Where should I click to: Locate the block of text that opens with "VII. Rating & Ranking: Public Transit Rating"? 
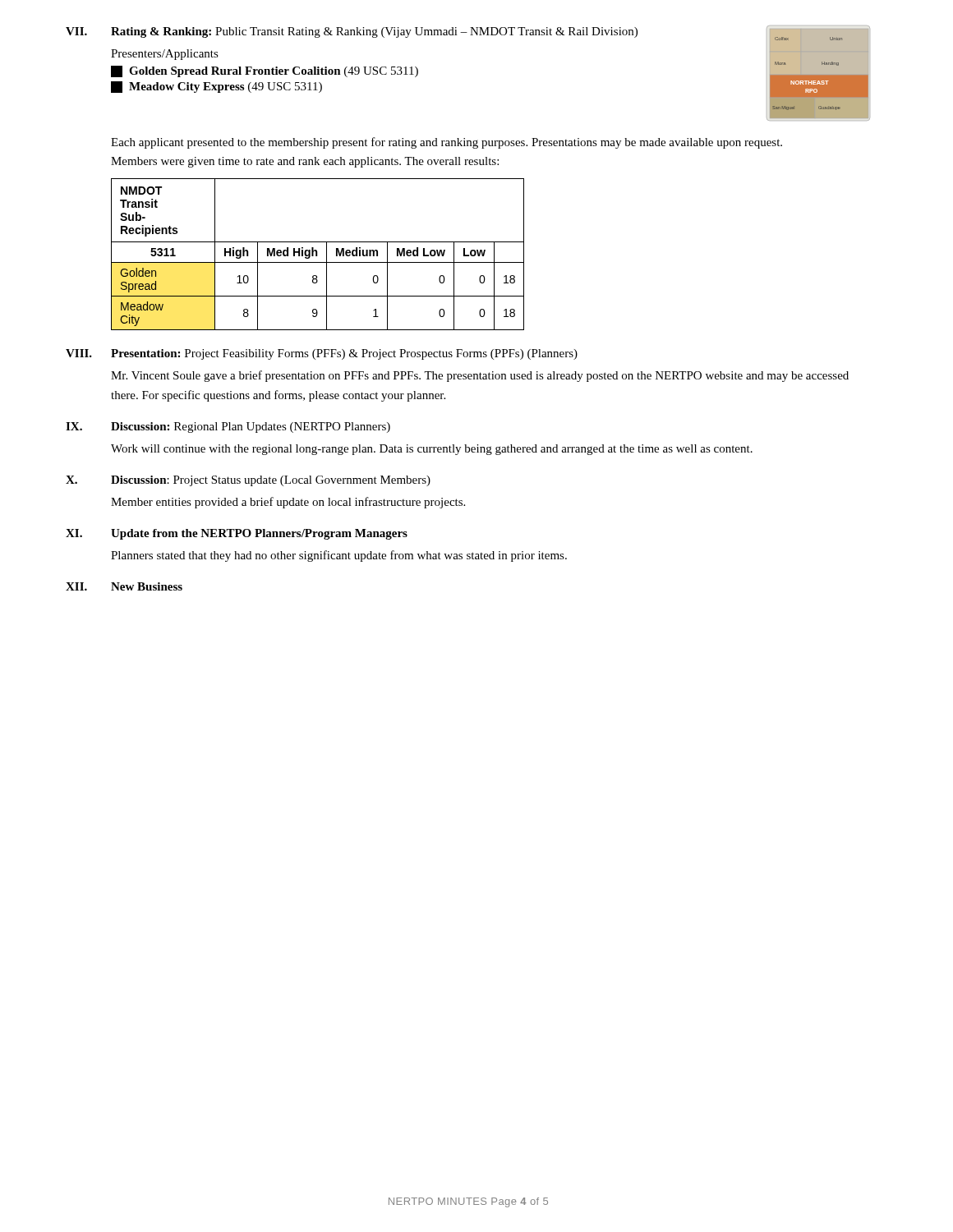(352, 32)
